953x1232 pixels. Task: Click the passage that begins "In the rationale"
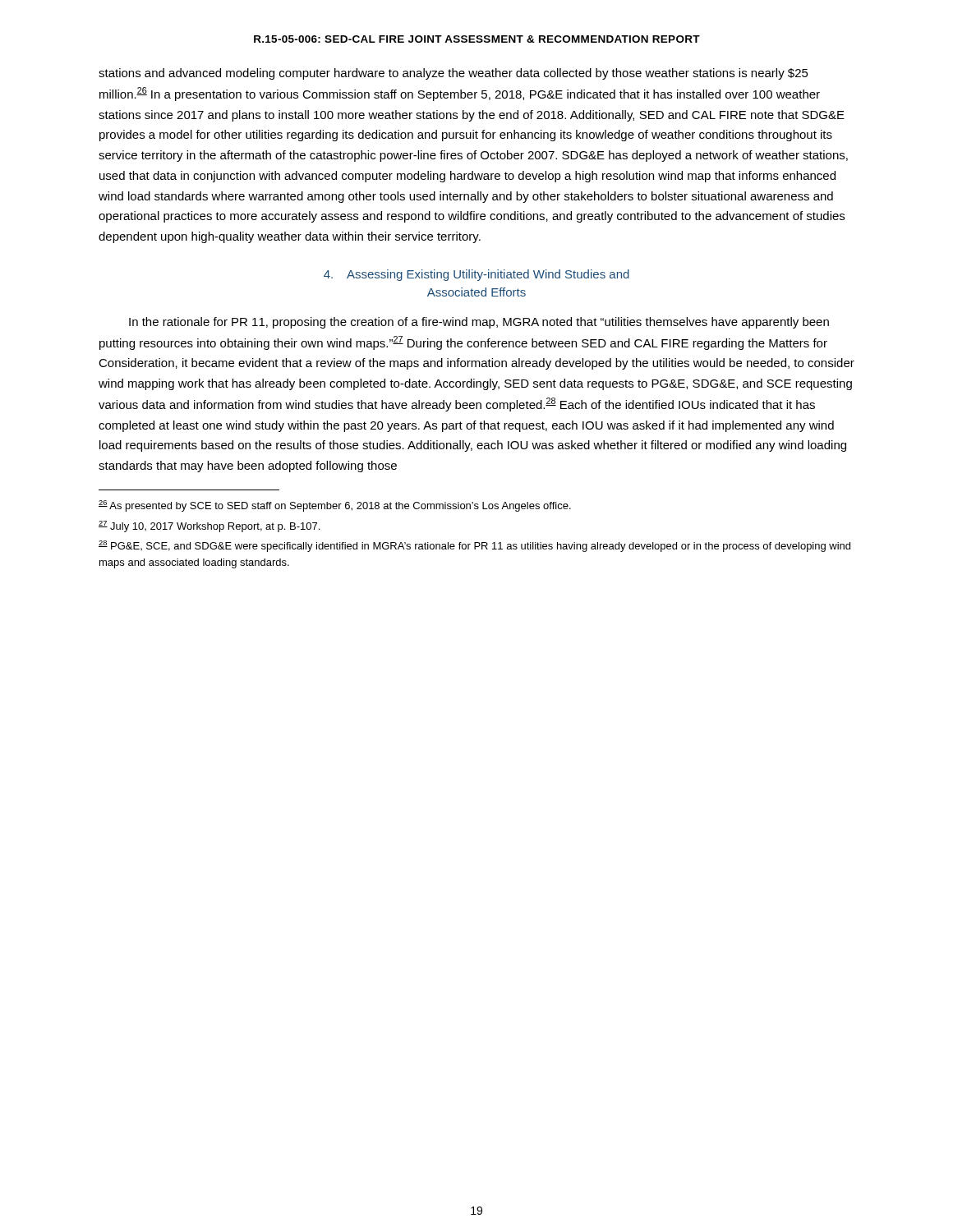click(x=476, y=393)
